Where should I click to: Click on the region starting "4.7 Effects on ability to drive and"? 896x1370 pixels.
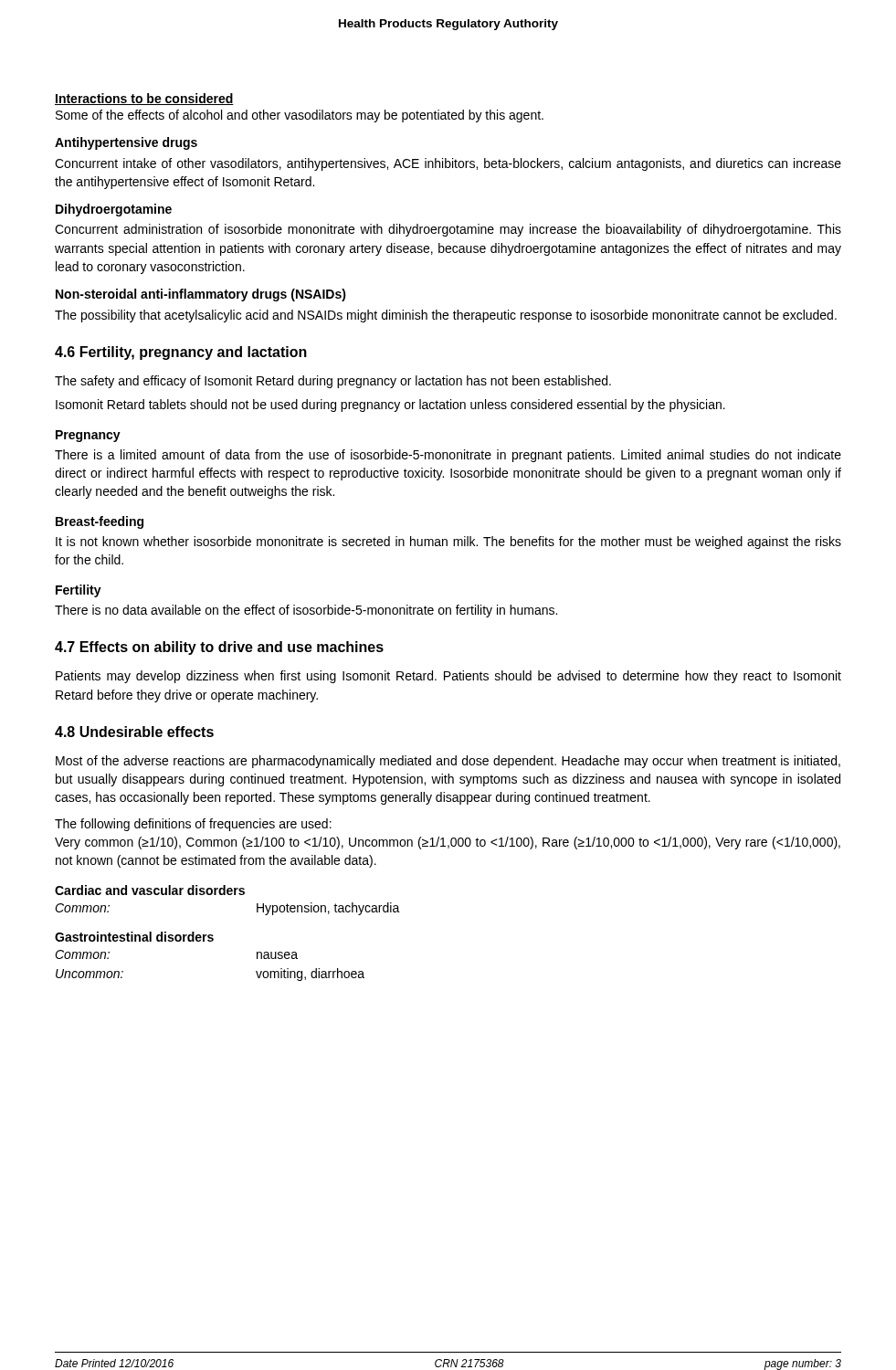point(219,647)
